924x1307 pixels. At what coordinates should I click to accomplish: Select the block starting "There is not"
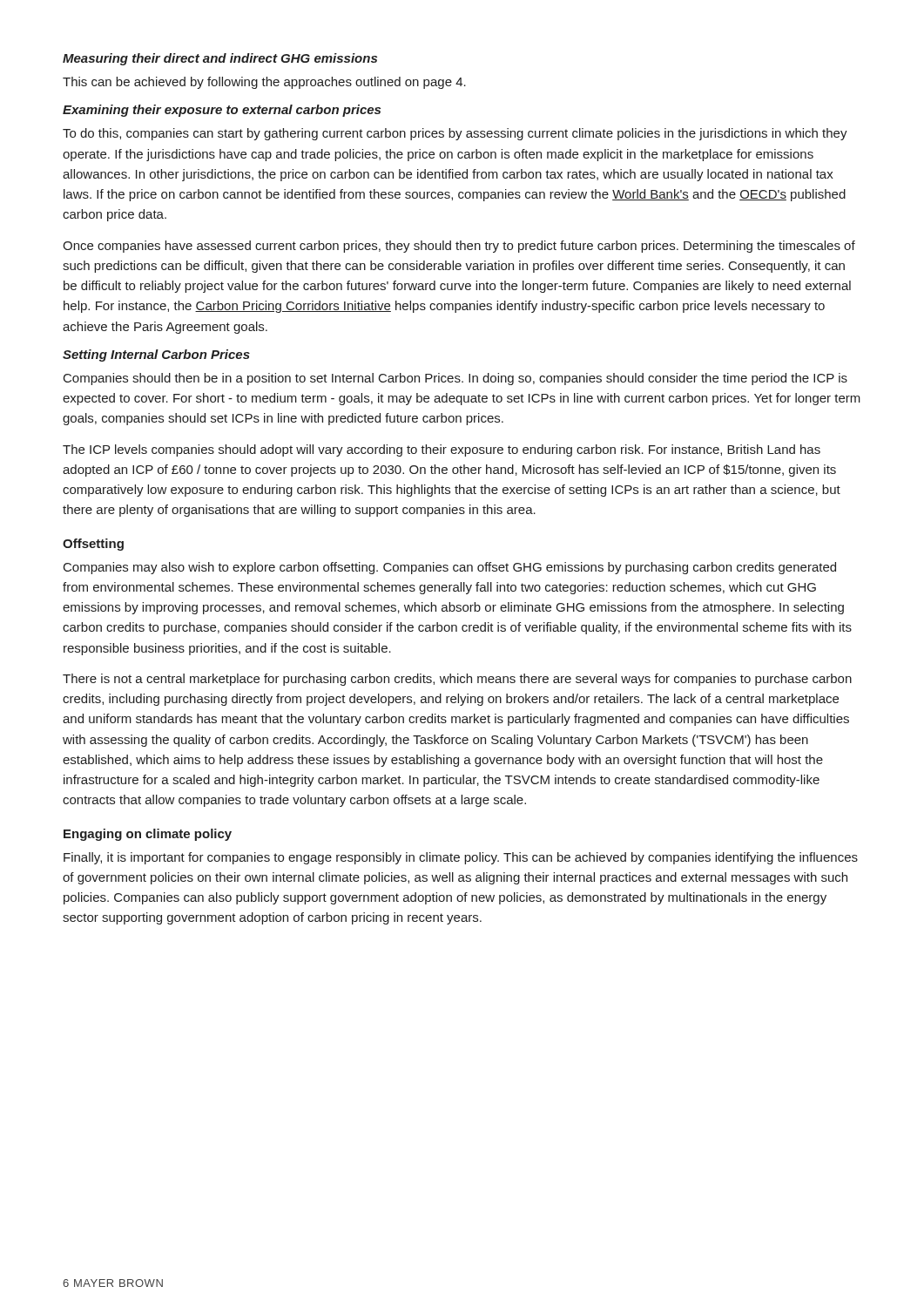click(462, 739)
